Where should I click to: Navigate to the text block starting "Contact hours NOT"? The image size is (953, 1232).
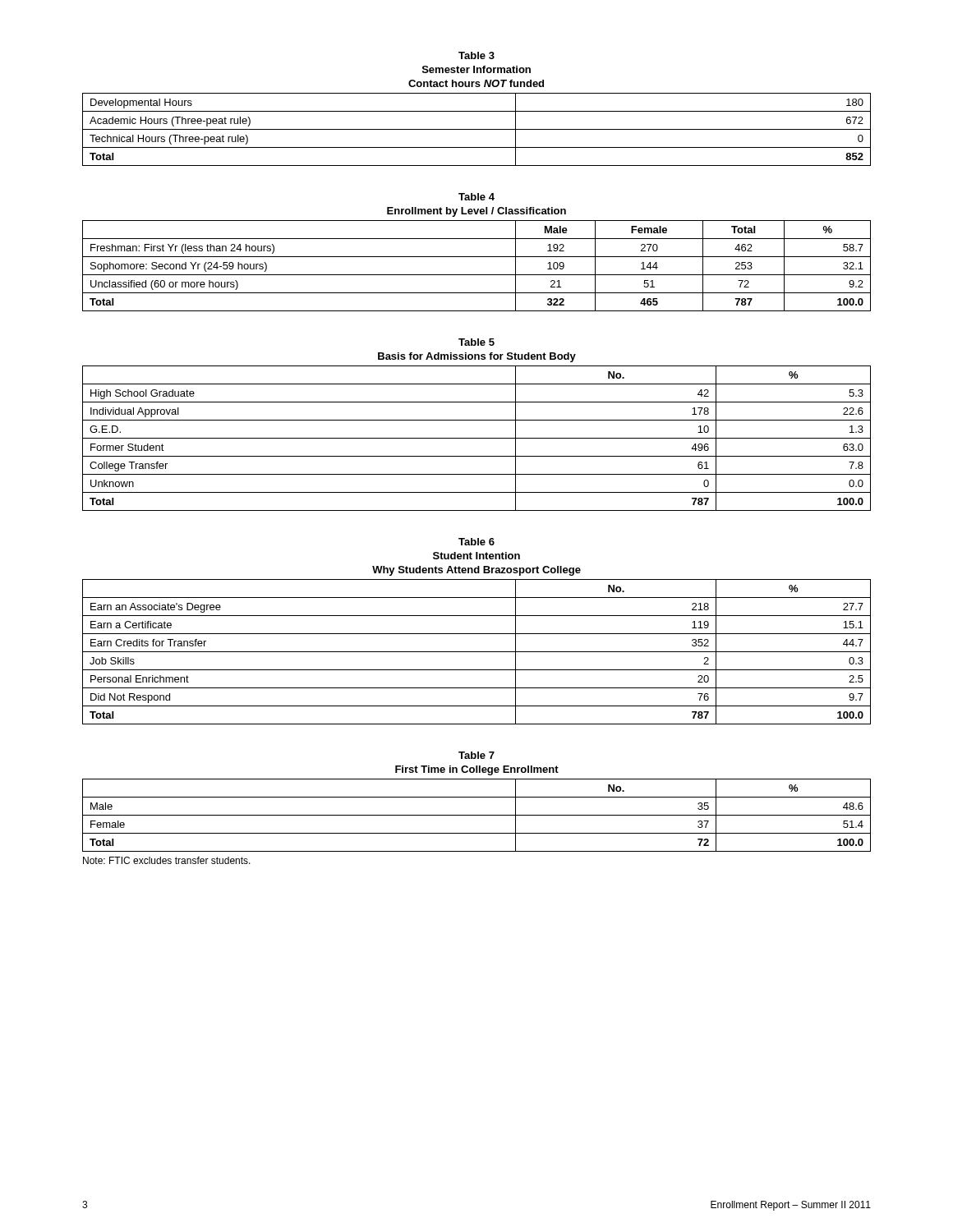pyautogui.click(x=476, y=83)
